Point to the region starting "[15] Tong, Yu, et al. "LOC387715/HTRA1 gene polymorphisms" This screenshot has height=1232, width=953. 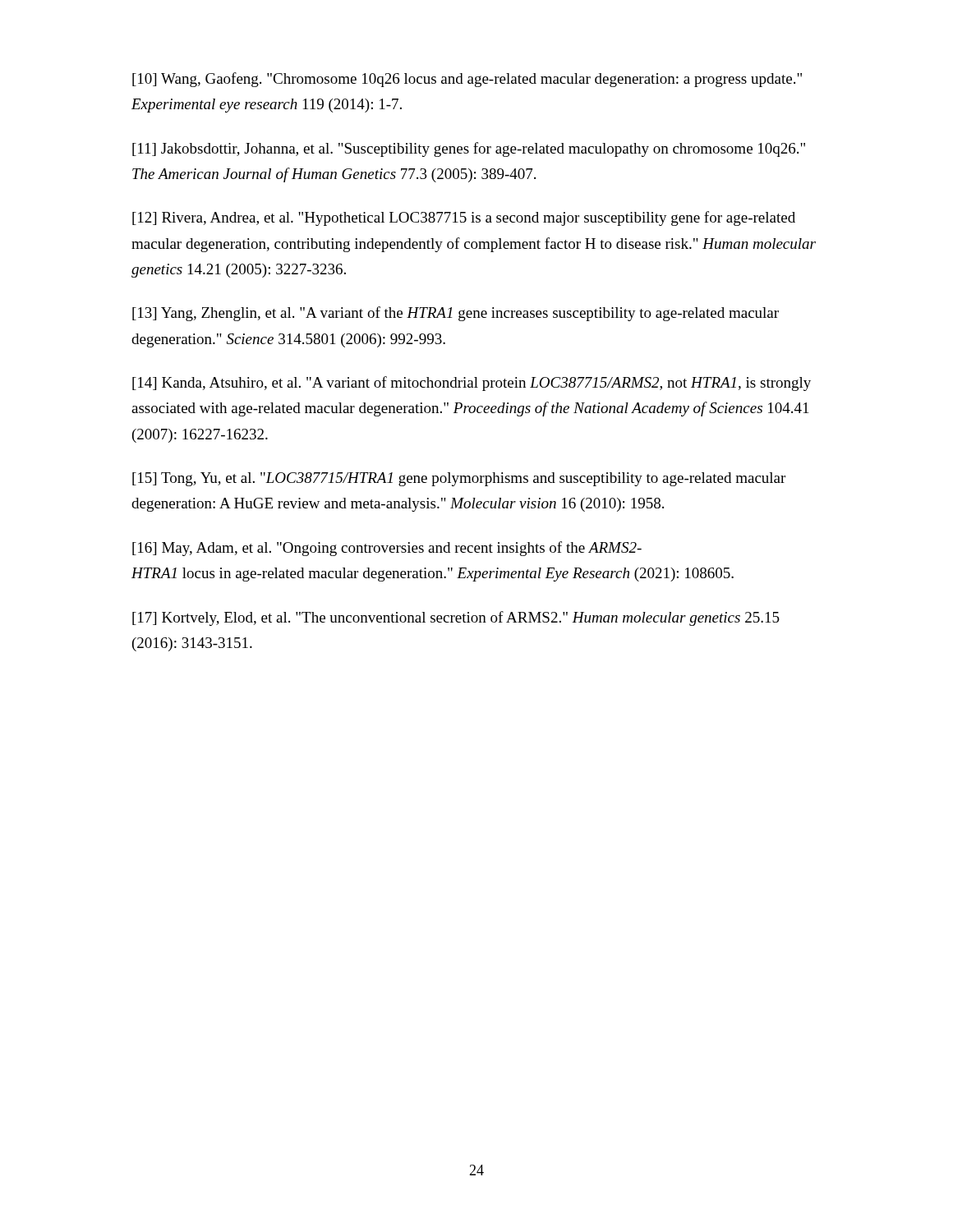[x=476, y=491]
